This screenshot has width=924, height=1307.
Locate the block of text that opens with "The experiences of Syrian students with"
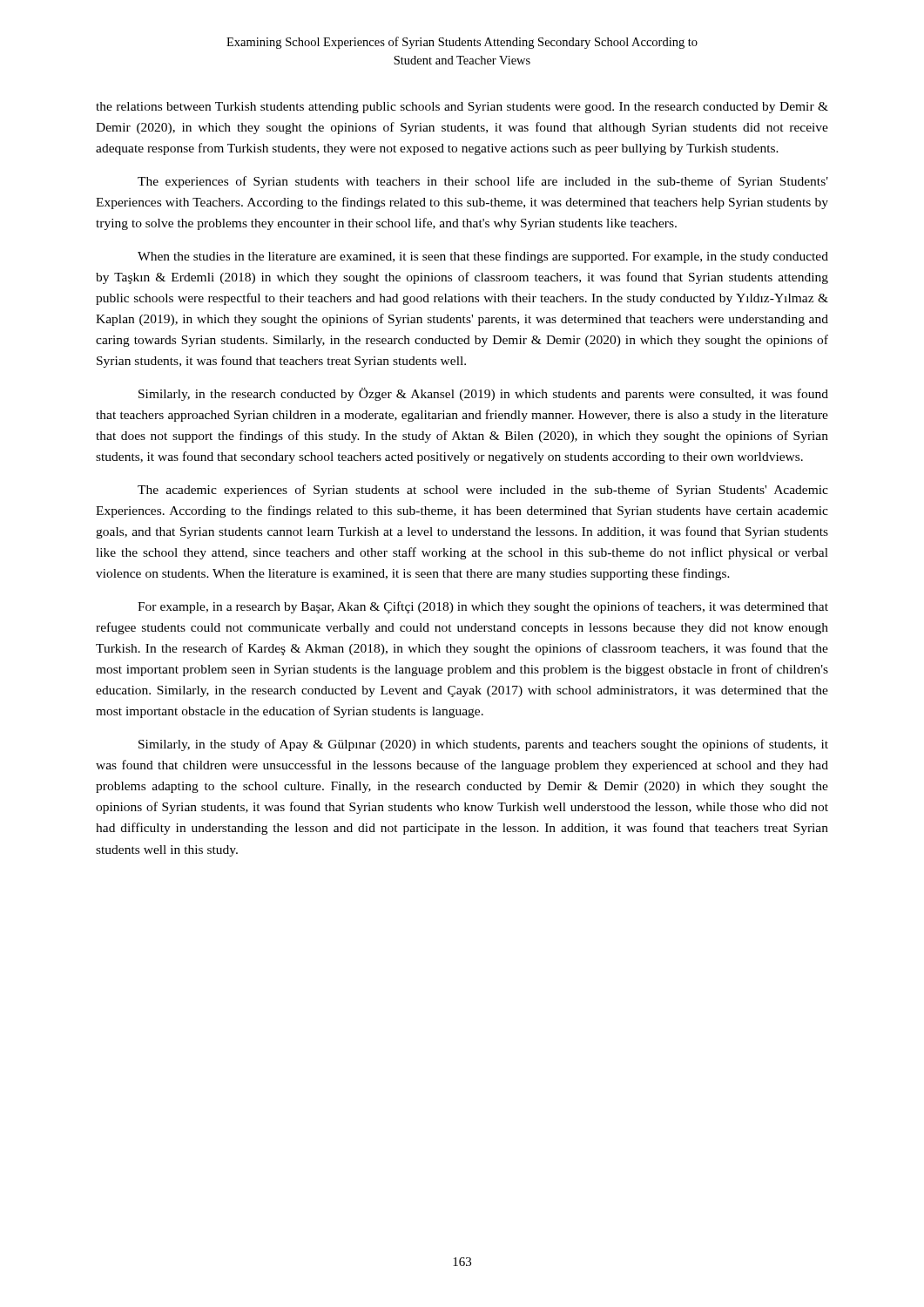click(x=462, y=202)
